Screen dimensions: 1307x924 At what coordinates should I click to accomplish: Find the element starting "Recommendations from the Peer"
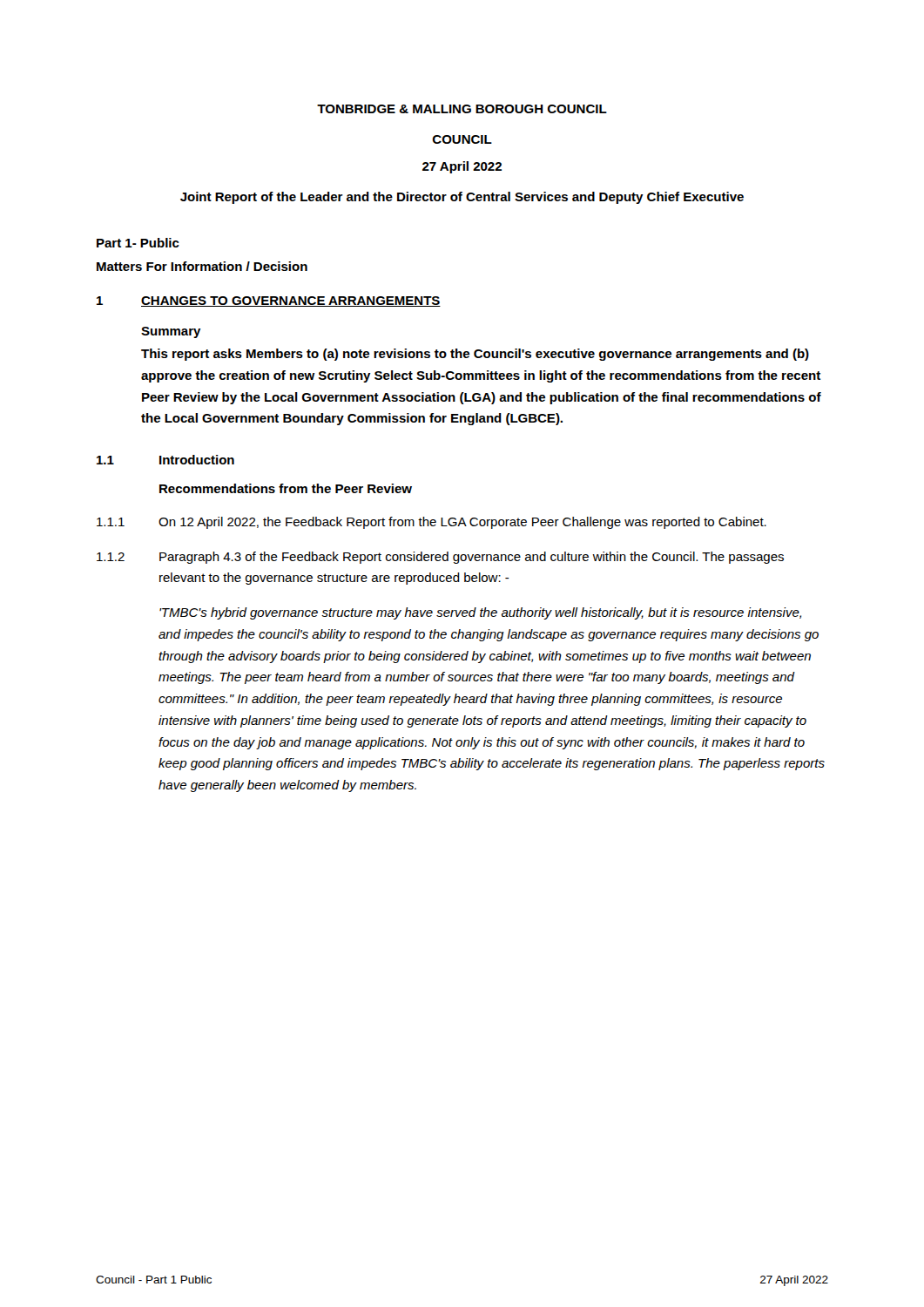(285, 488)
